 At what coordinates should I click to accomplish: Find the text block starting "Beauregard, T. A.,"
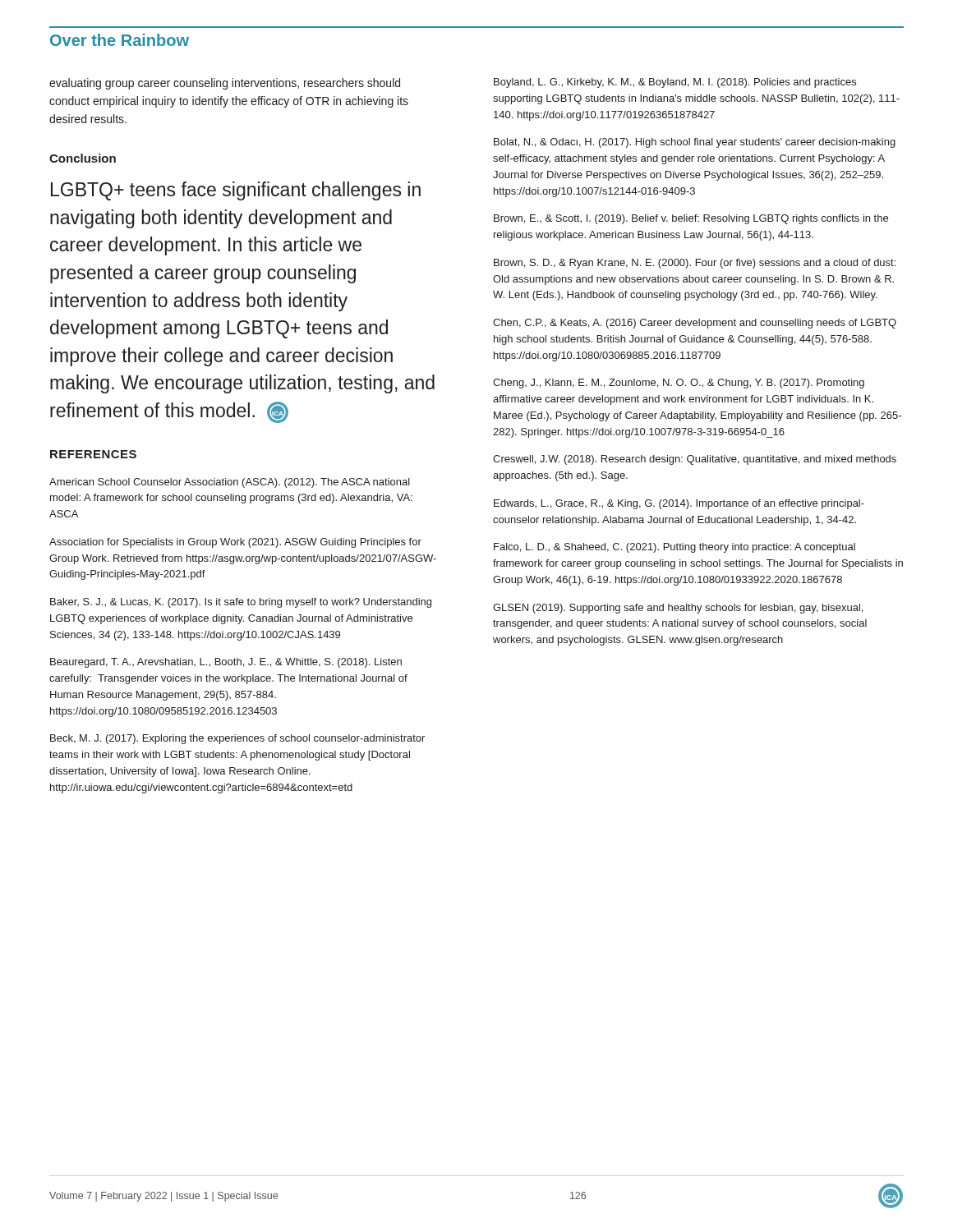click(x=228, y=686)
